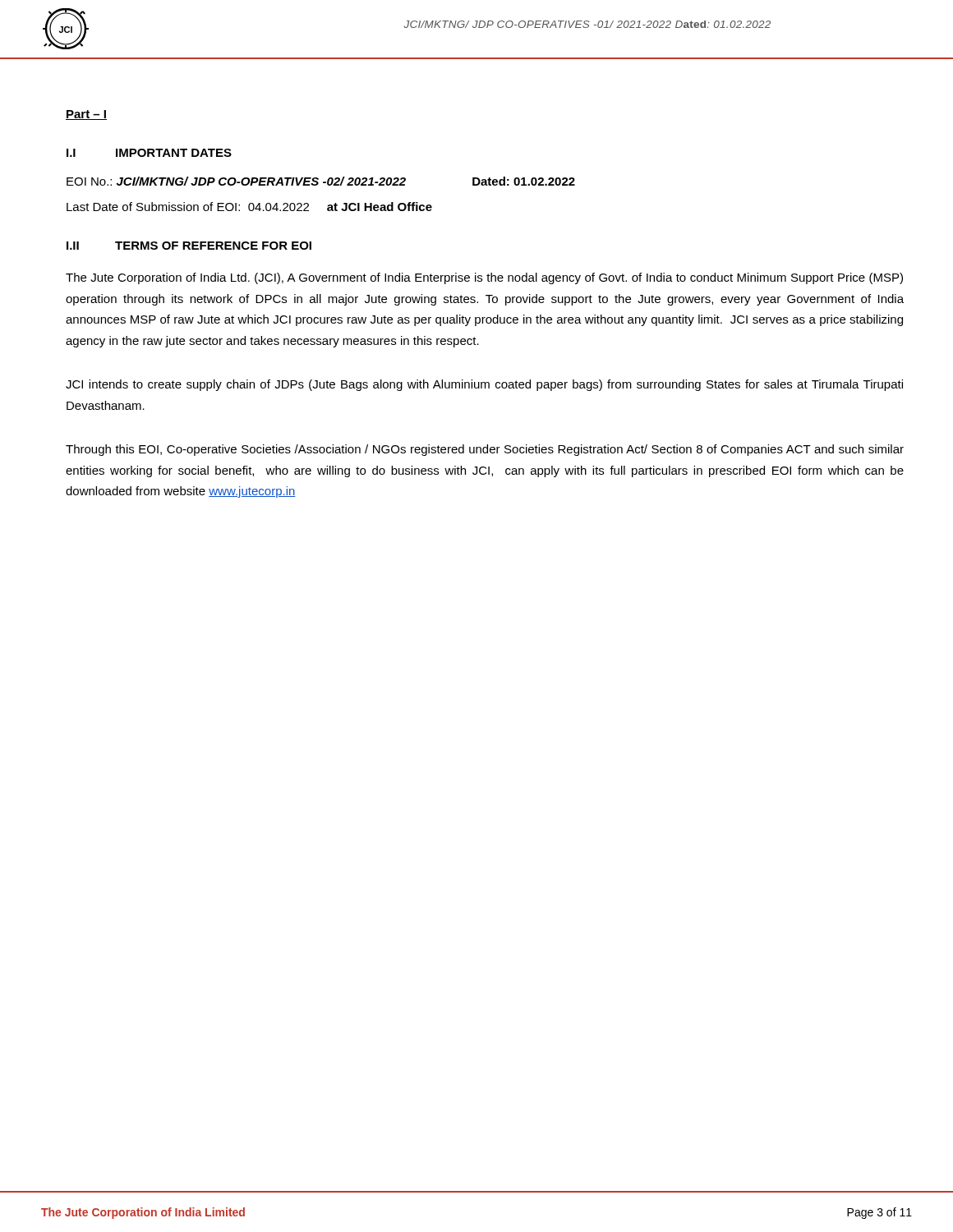Locate the text block with the text "Through this EOI, Co-operative"

pyautogui.click(x=485, y=470)
